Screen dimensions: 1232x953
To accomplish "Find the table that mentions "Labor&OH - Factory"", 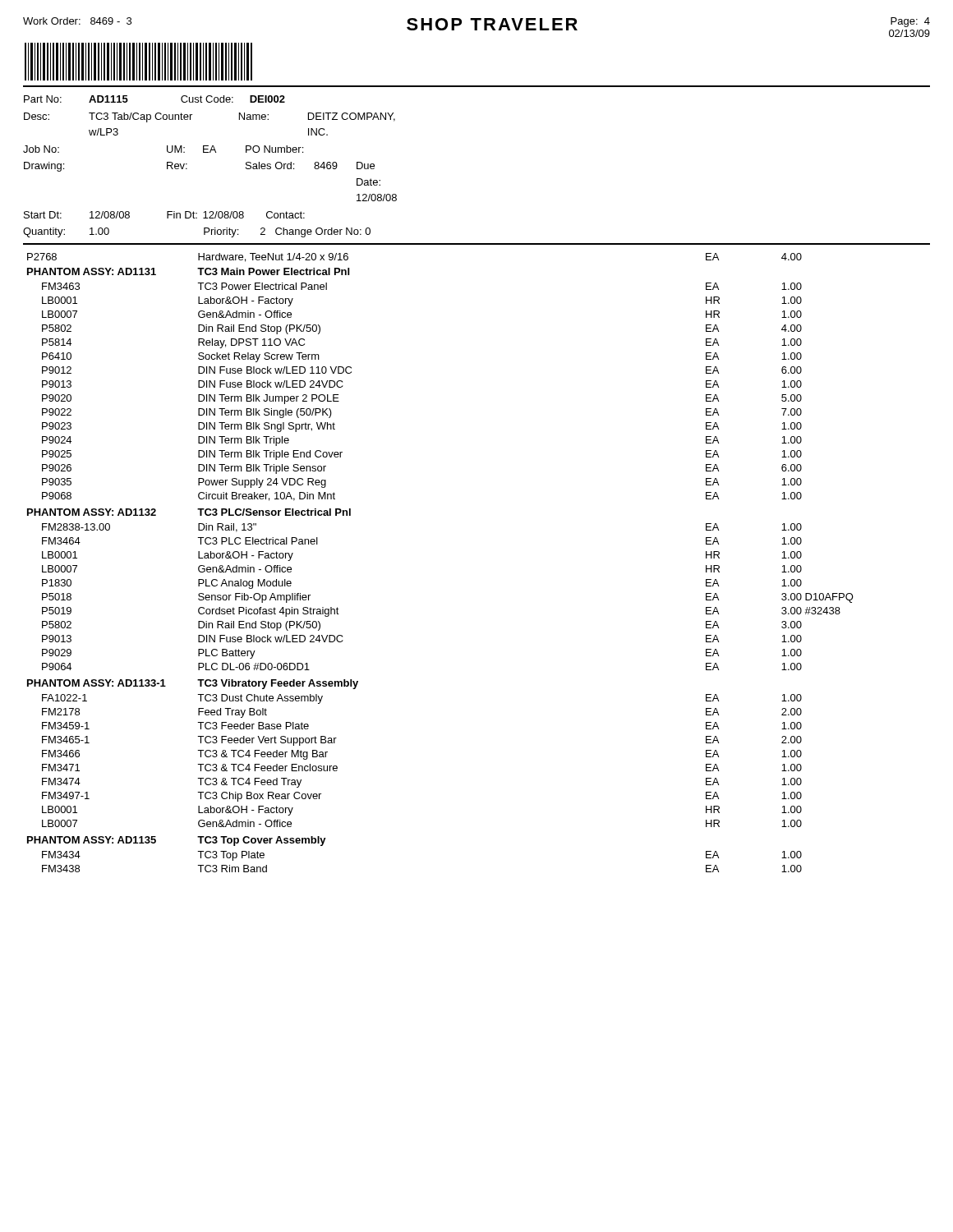I will [476, 562].
